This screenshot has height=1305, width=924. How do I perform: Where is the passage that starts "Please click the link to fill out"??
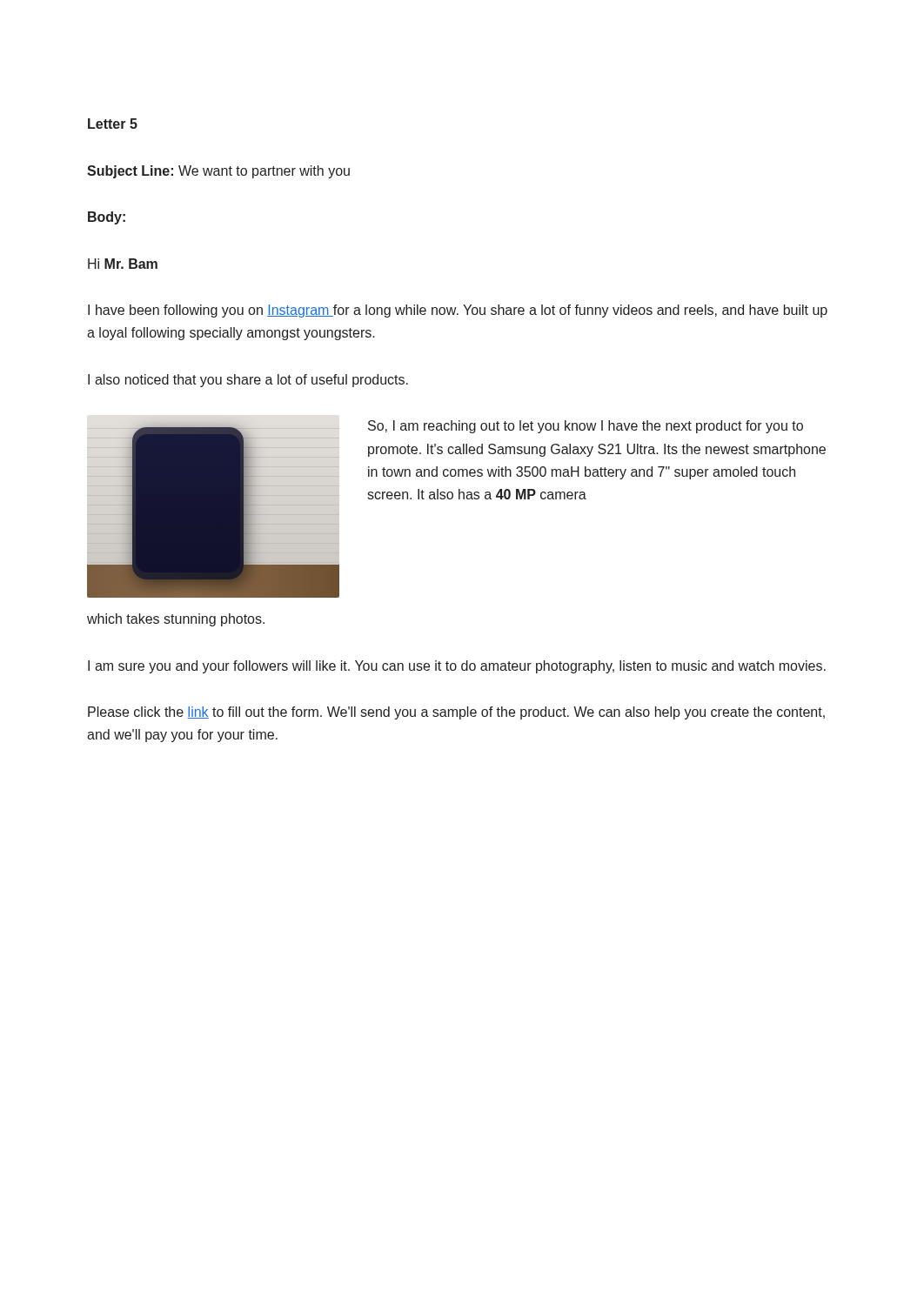456,723
